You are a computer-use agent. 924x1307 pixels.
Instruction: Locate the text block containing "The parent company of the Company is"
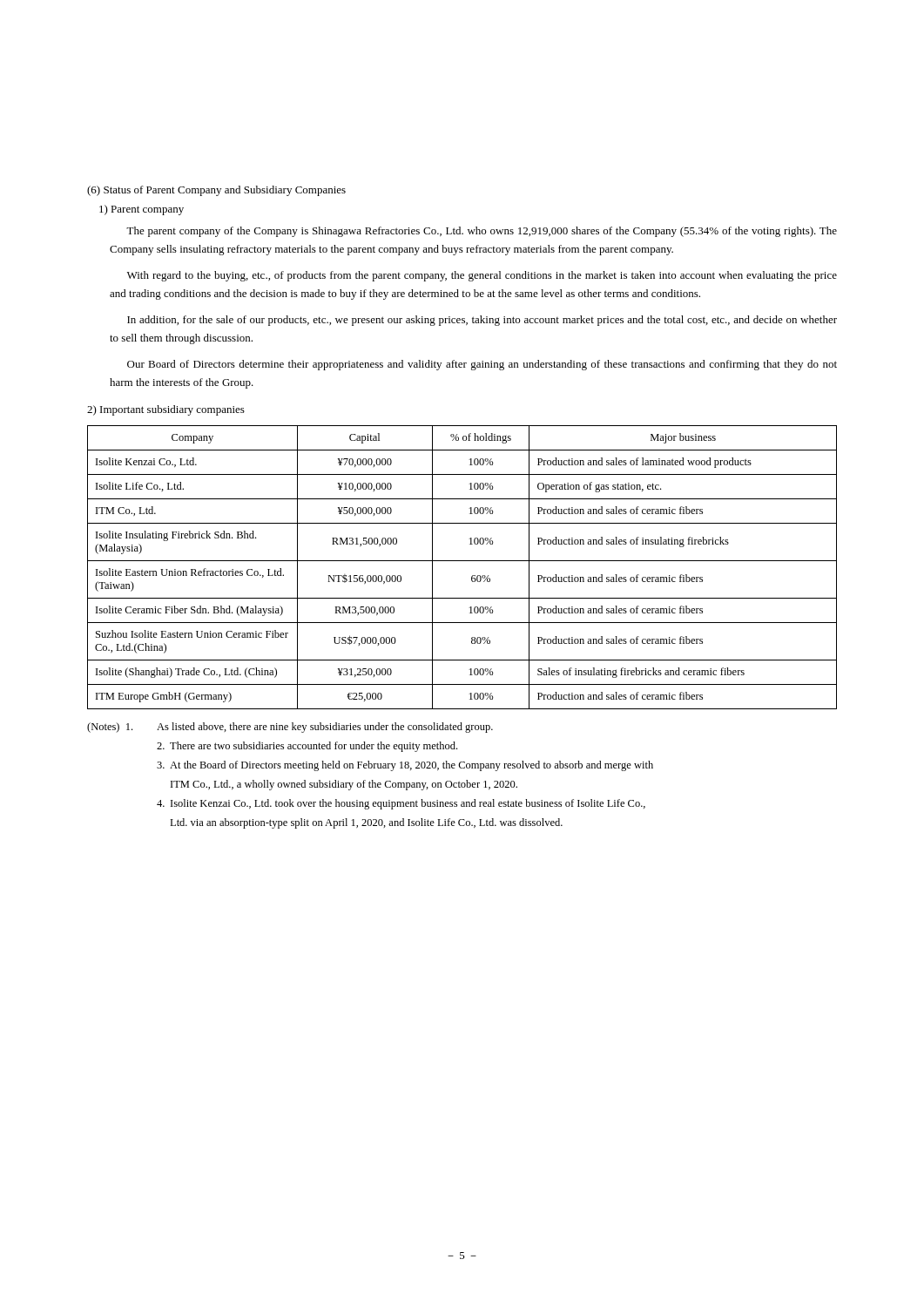coord(473,240)
